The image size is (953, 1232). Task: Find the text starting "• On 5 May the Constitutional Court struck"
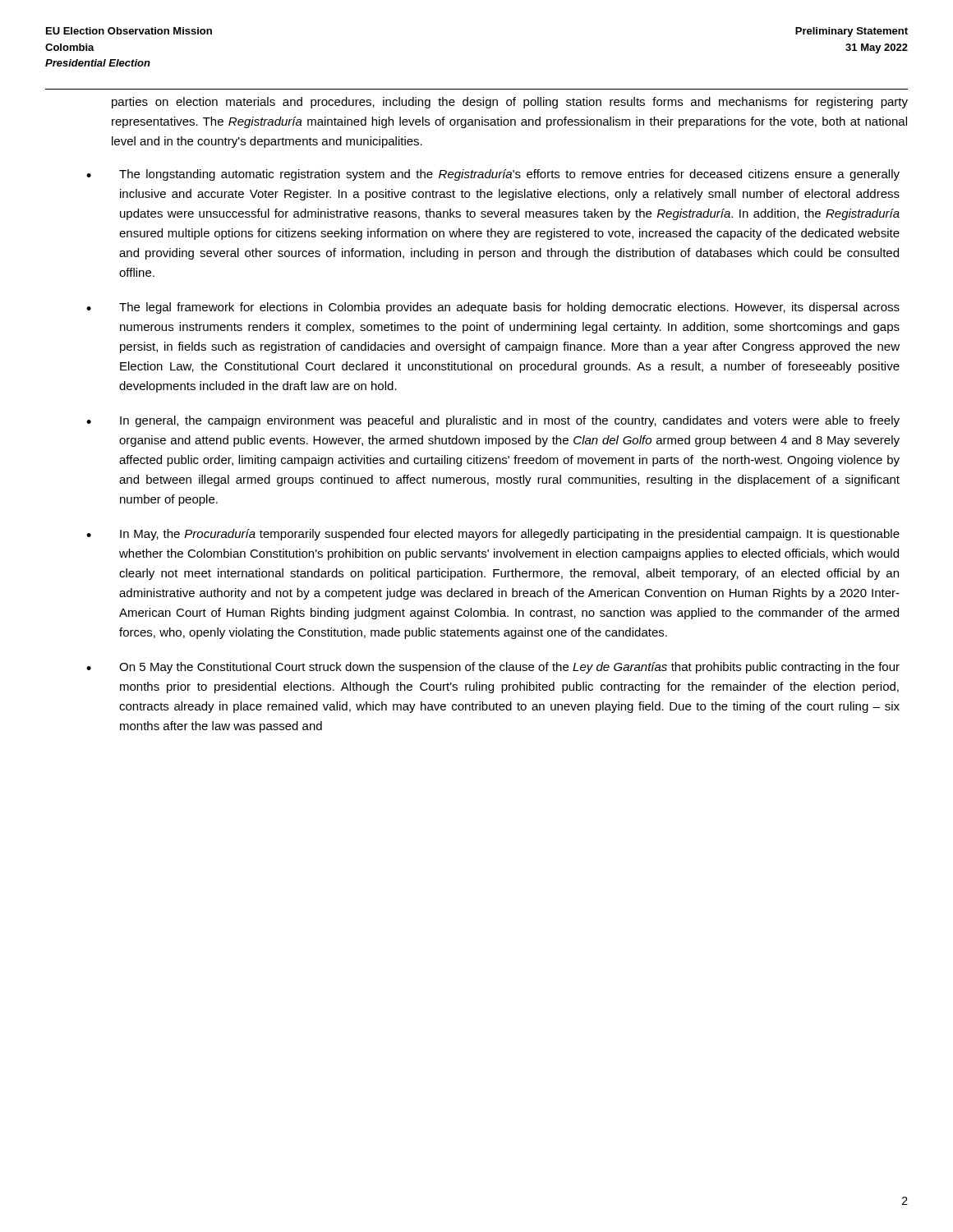tap(493, 696)
